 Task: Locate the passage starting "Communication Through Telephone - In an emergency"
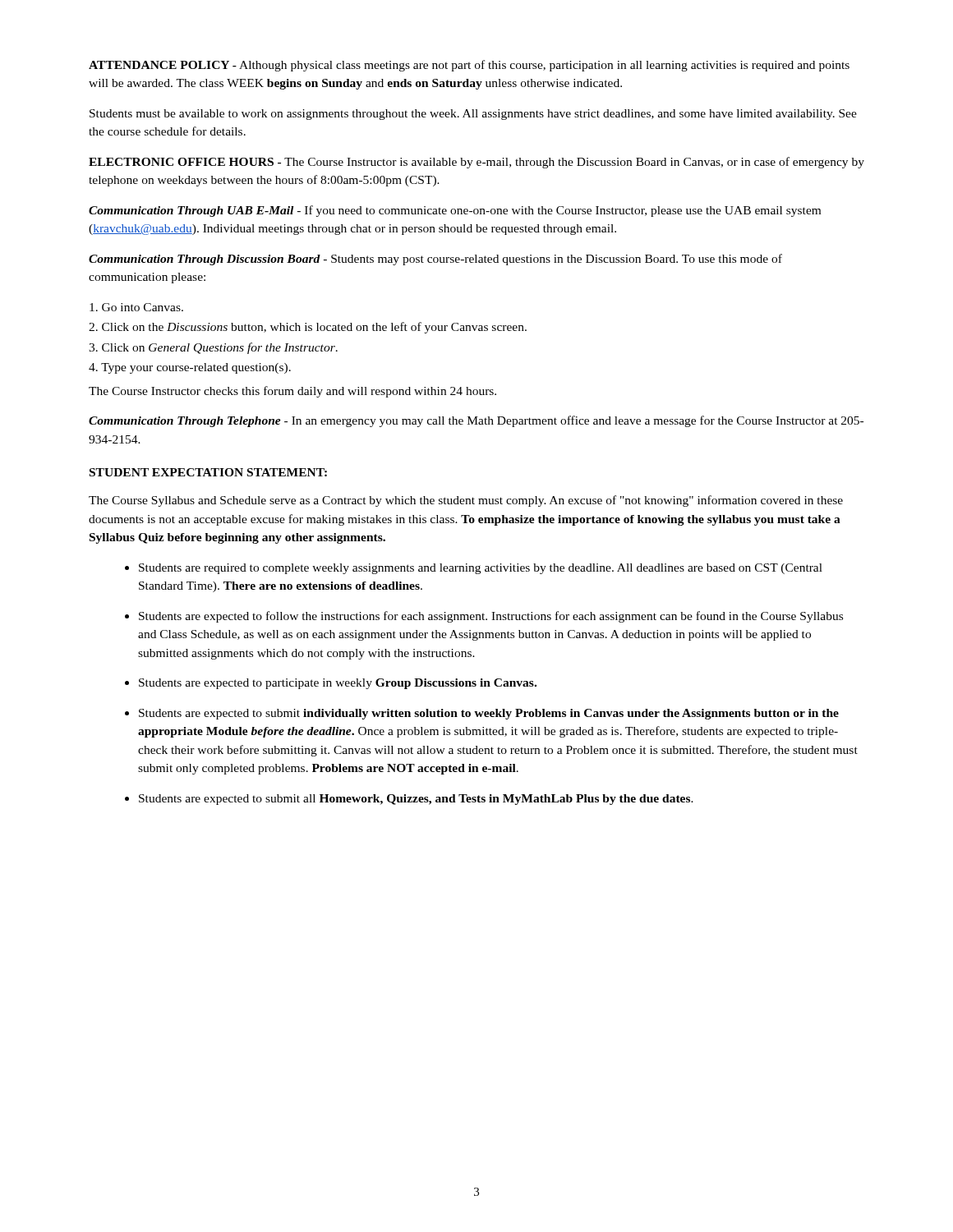tap(476, 430)
